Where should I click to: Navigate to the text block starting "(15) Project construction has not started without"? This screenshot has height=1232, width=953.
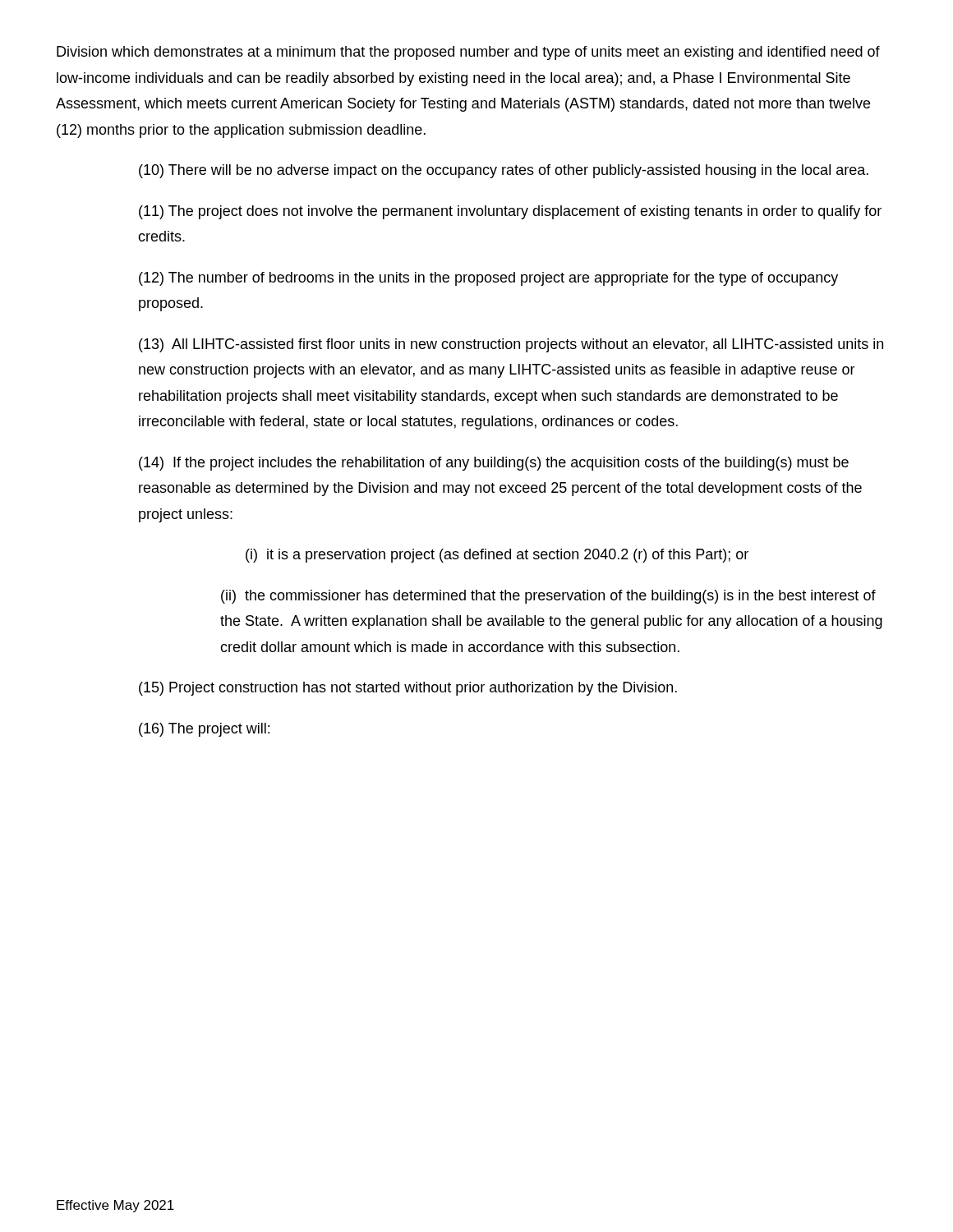click(x=408, y=687)
